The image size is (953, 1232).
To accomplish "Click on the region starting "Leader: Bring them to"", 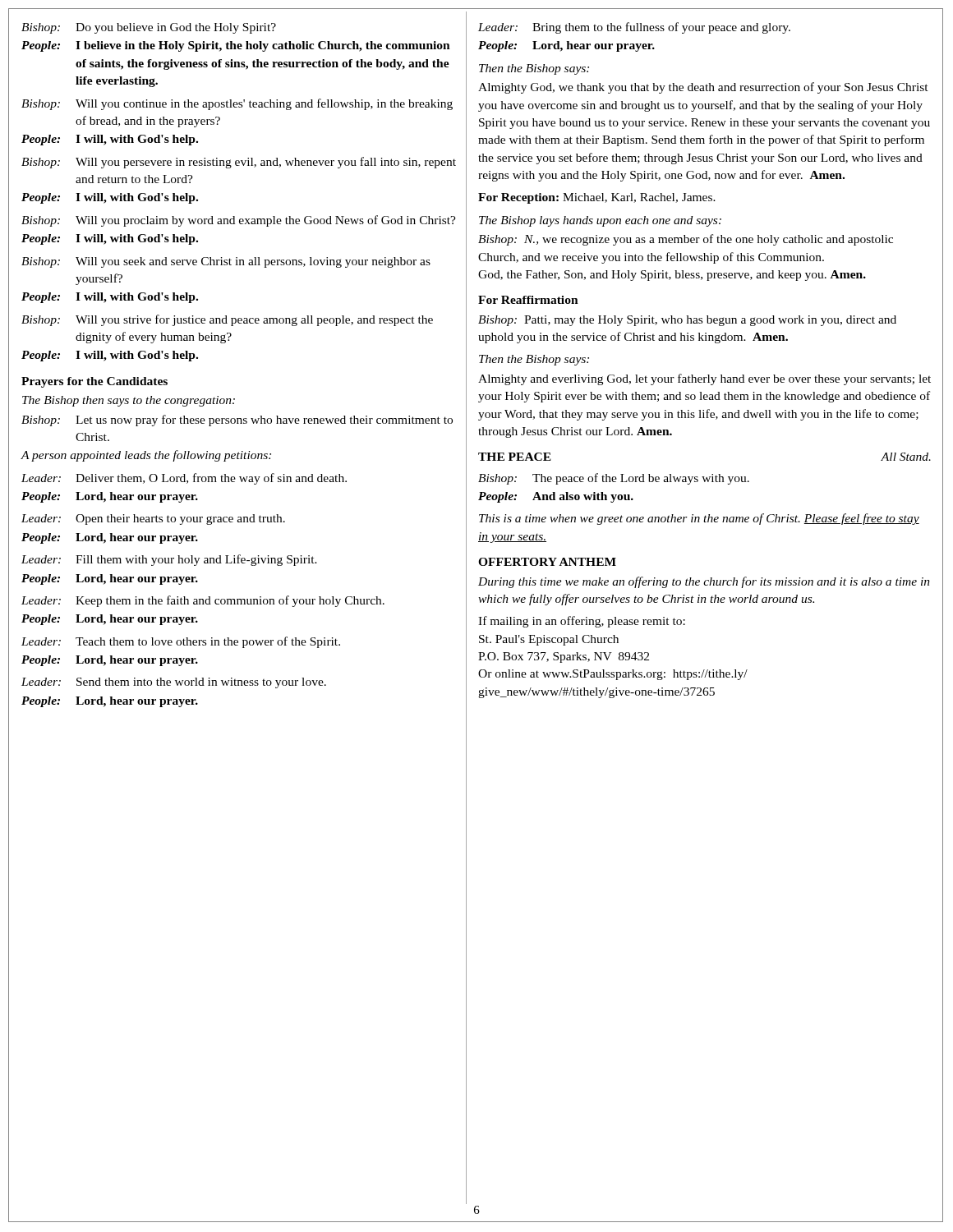I will [x=705, y=36].
